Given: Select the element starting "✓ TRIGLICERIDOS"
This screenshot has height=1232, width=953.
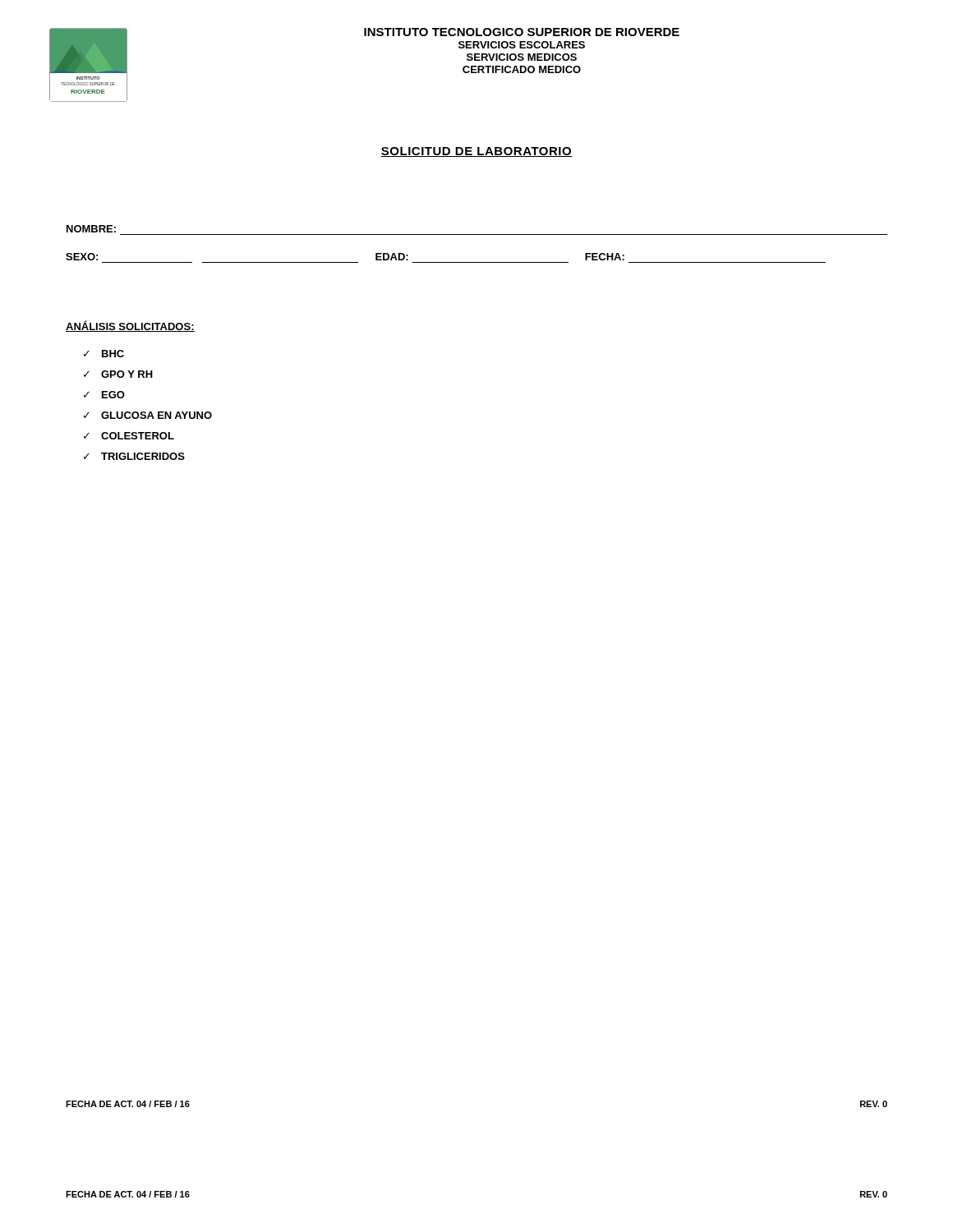Looking at the screenshot, I should (x=133, y=456).
